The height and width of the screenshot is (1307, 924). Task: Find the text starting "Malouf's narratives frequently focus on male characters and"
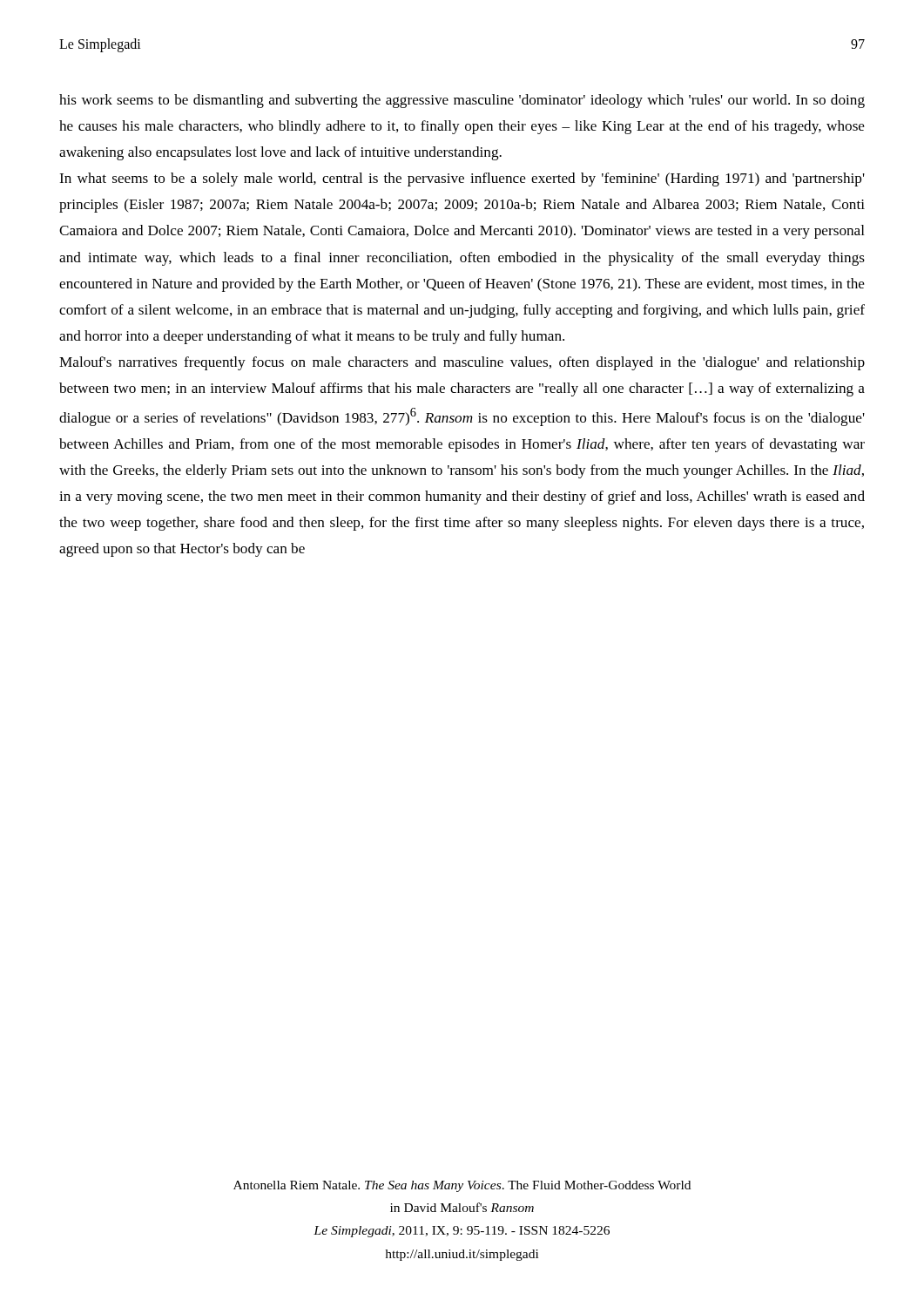[x=462, y=456]
